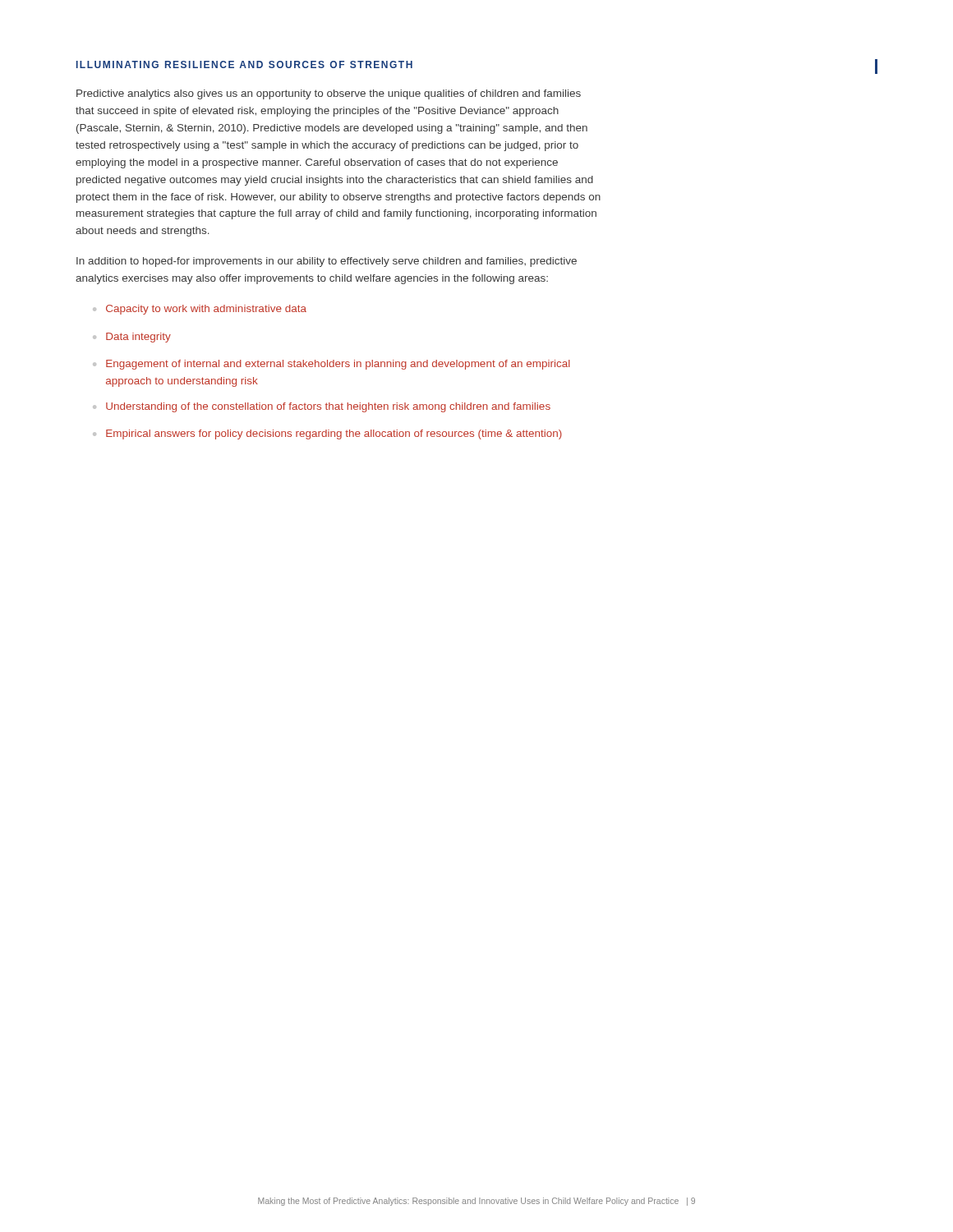Find the text starting "• Empirical answers"
The width and height of the screenshot is (953, 1232).
coord(327,435)
